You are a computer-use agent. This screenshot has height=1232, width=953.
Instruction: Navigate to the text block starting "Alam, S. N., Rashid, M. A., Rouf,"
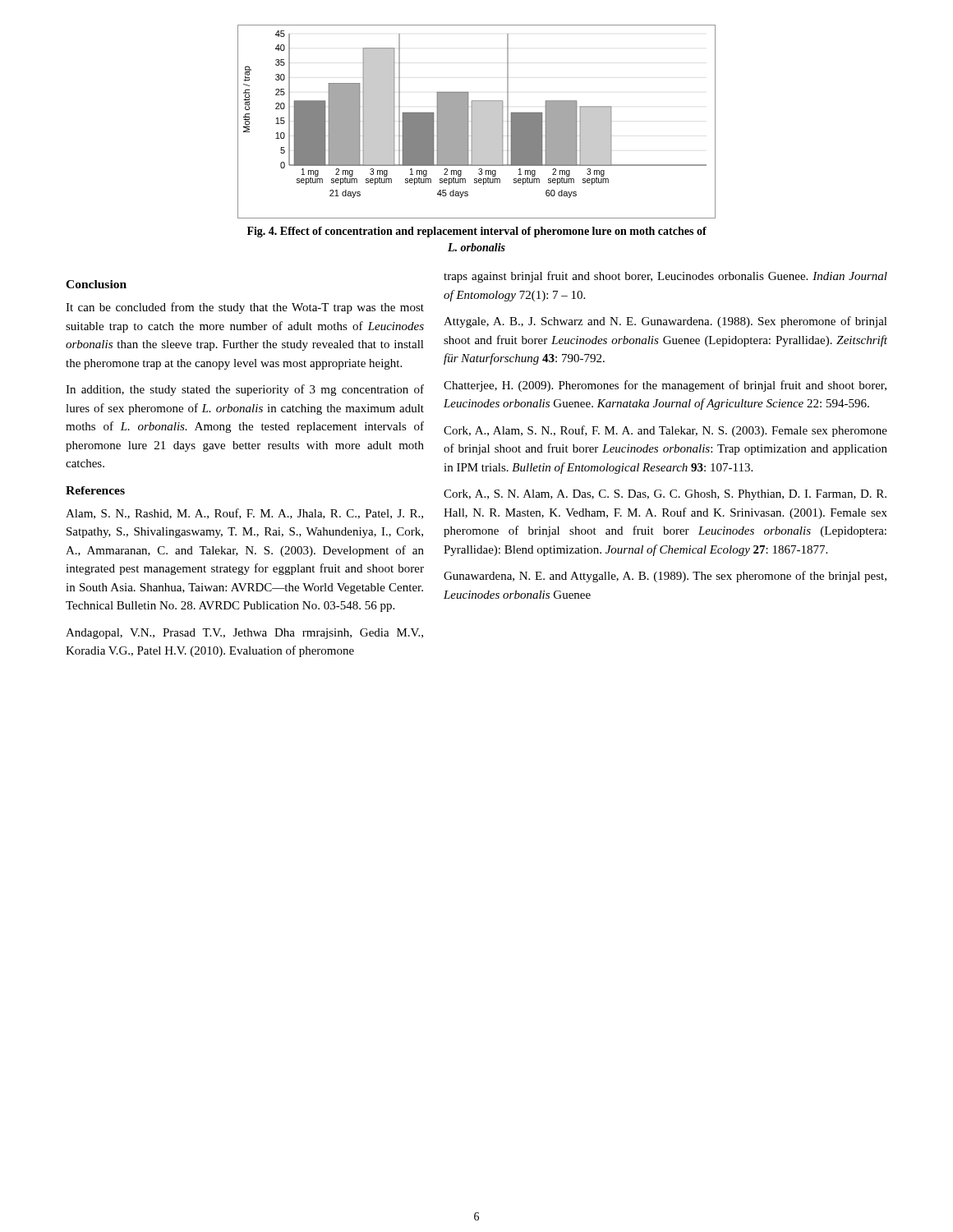click(245, 582)
